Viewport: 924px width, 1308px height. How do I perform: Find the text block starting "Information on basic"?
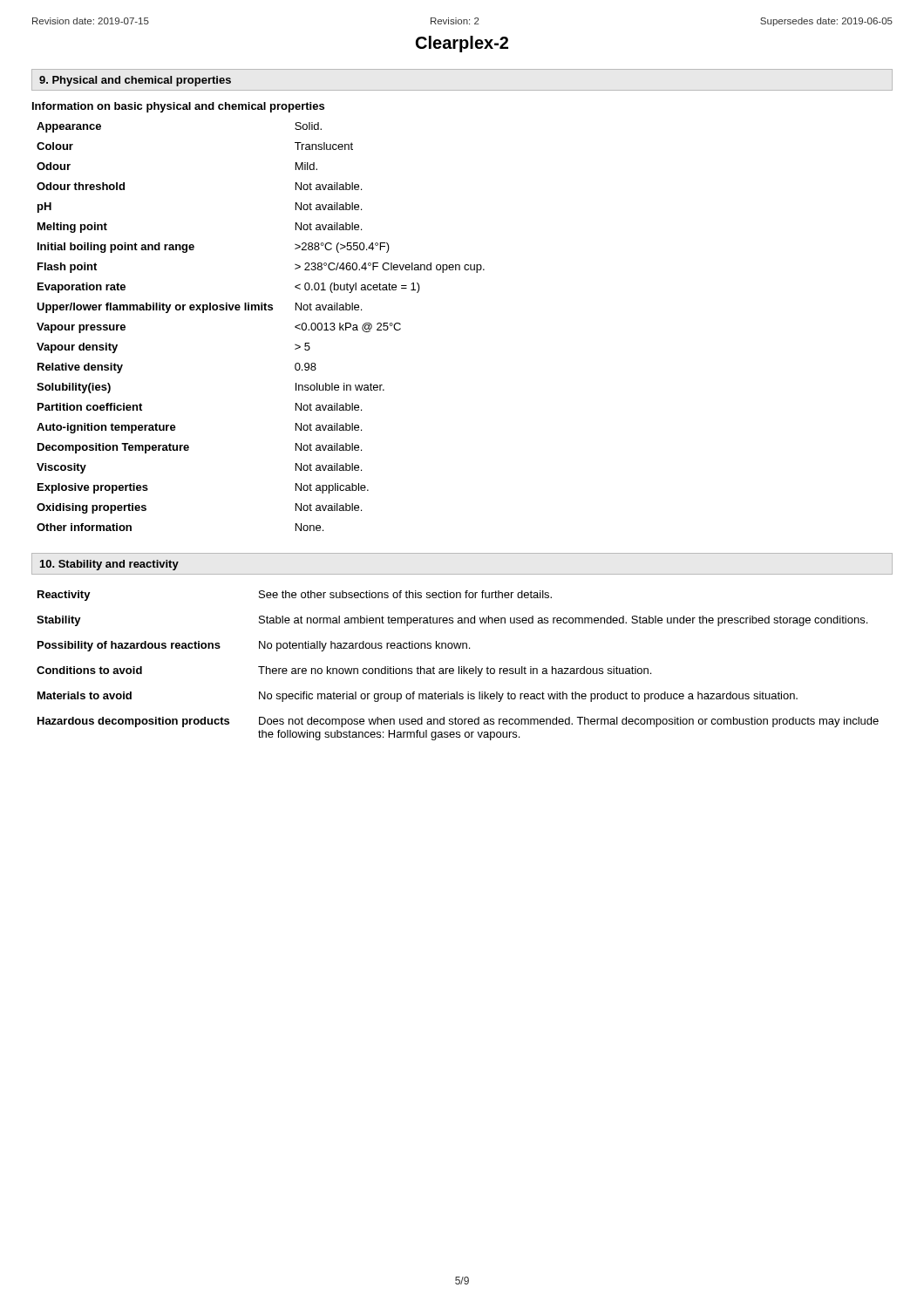[x=178, y=106]
